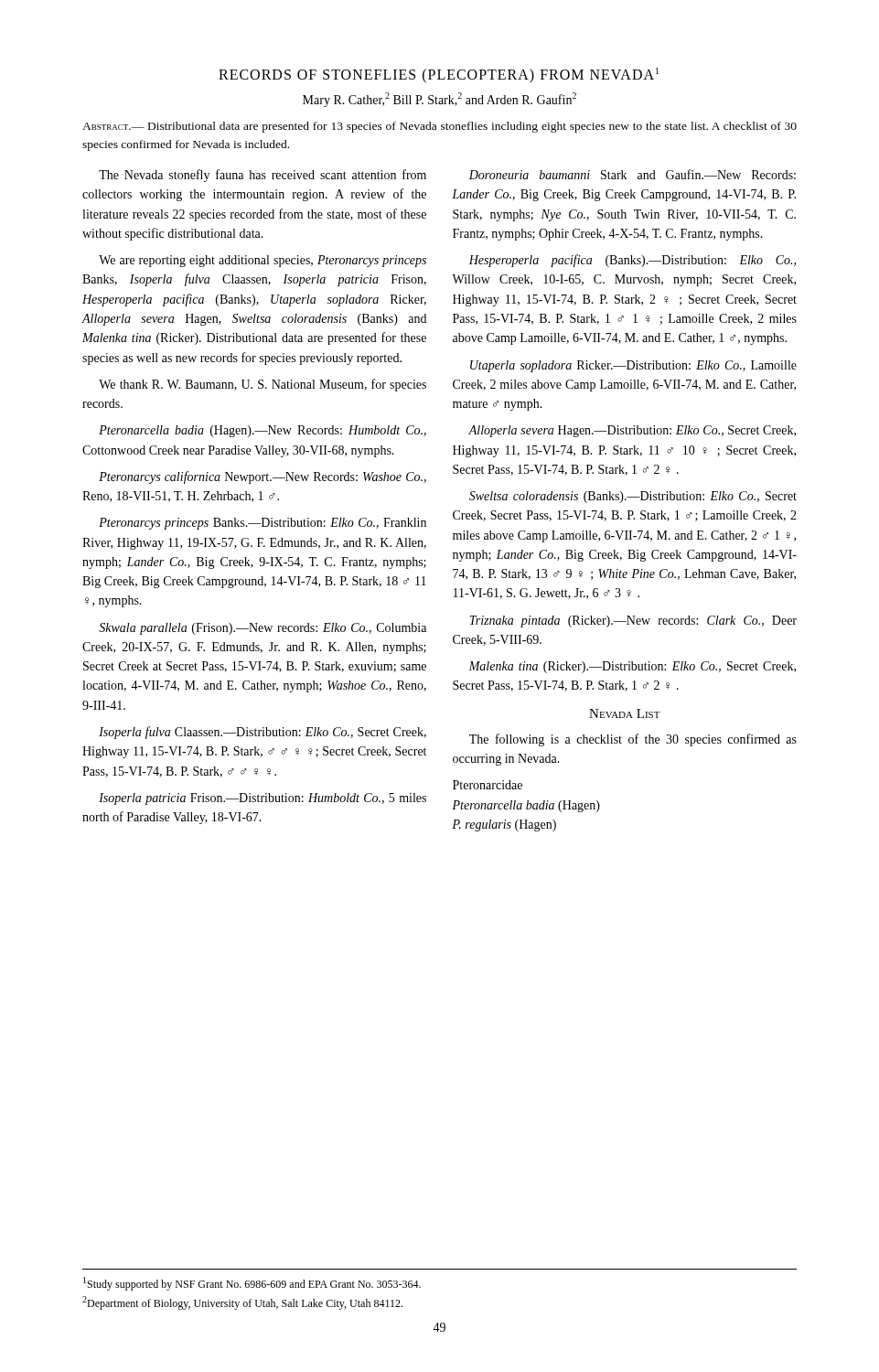Click the passage that begins "The following is"
Screen dimensions: 1372x879
point(624,749)
